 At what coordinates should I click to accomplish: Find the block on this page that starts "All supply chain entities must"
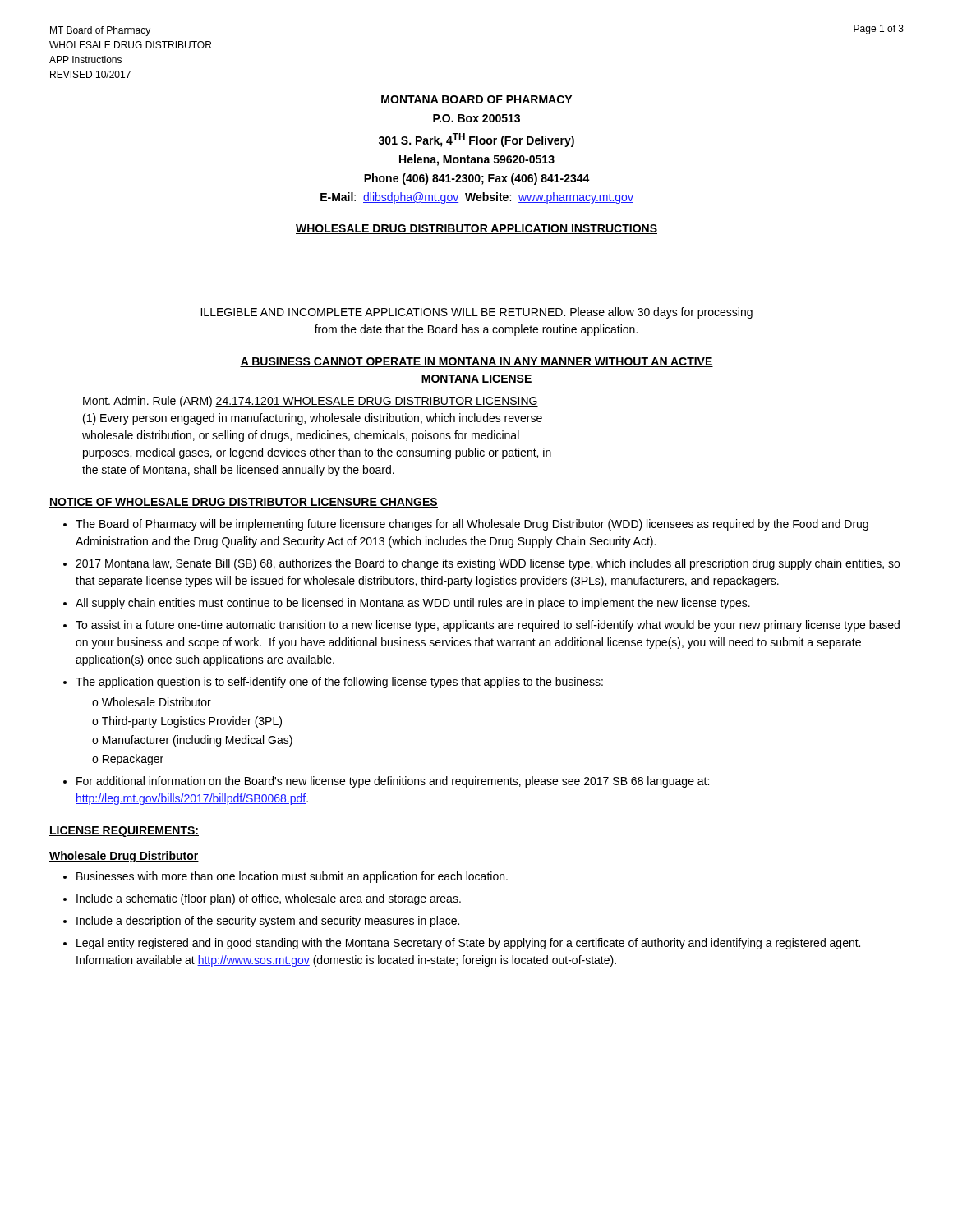(413, 603)
